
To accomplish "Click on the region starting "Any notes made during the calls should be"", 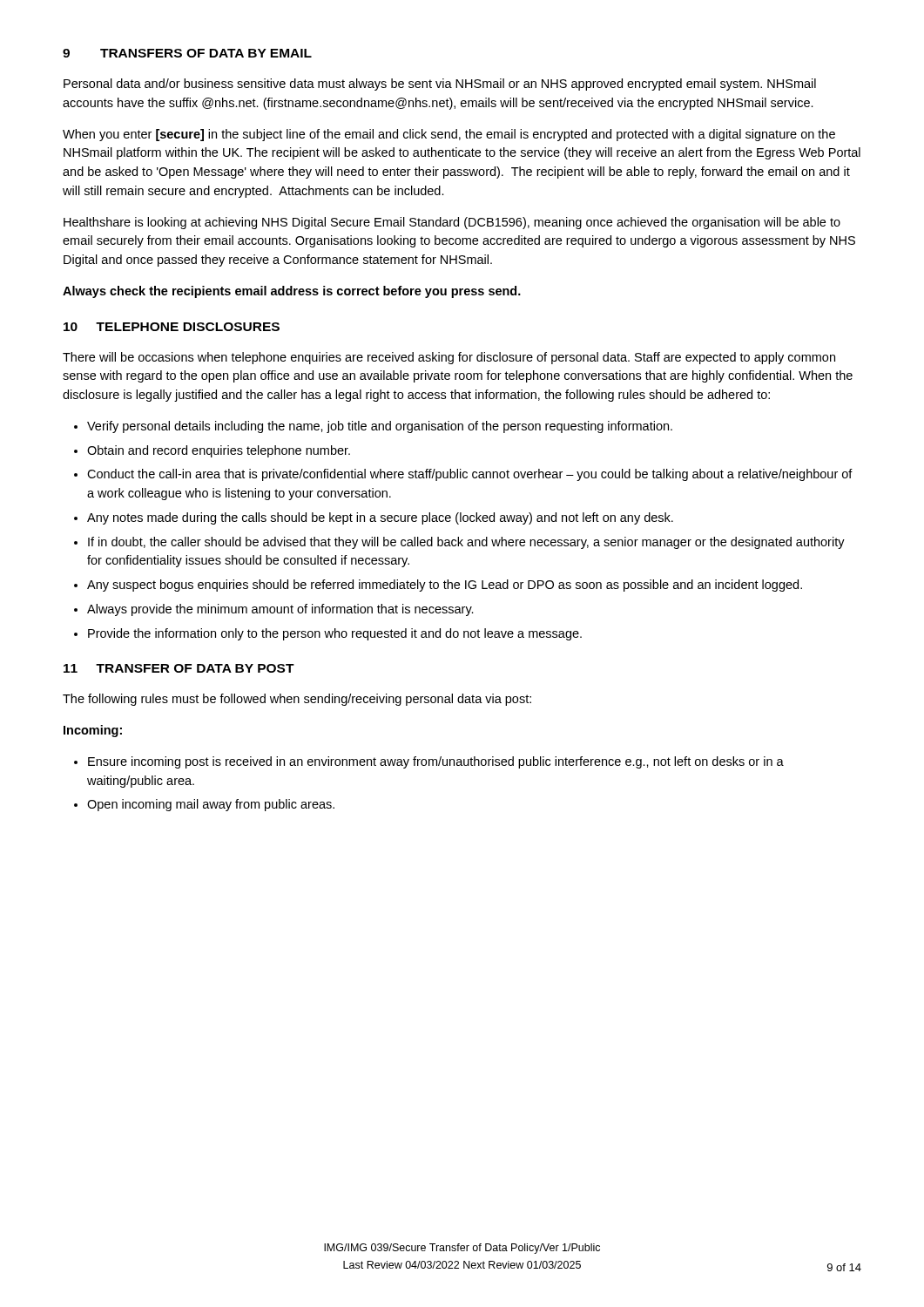I will pos(462,518).
